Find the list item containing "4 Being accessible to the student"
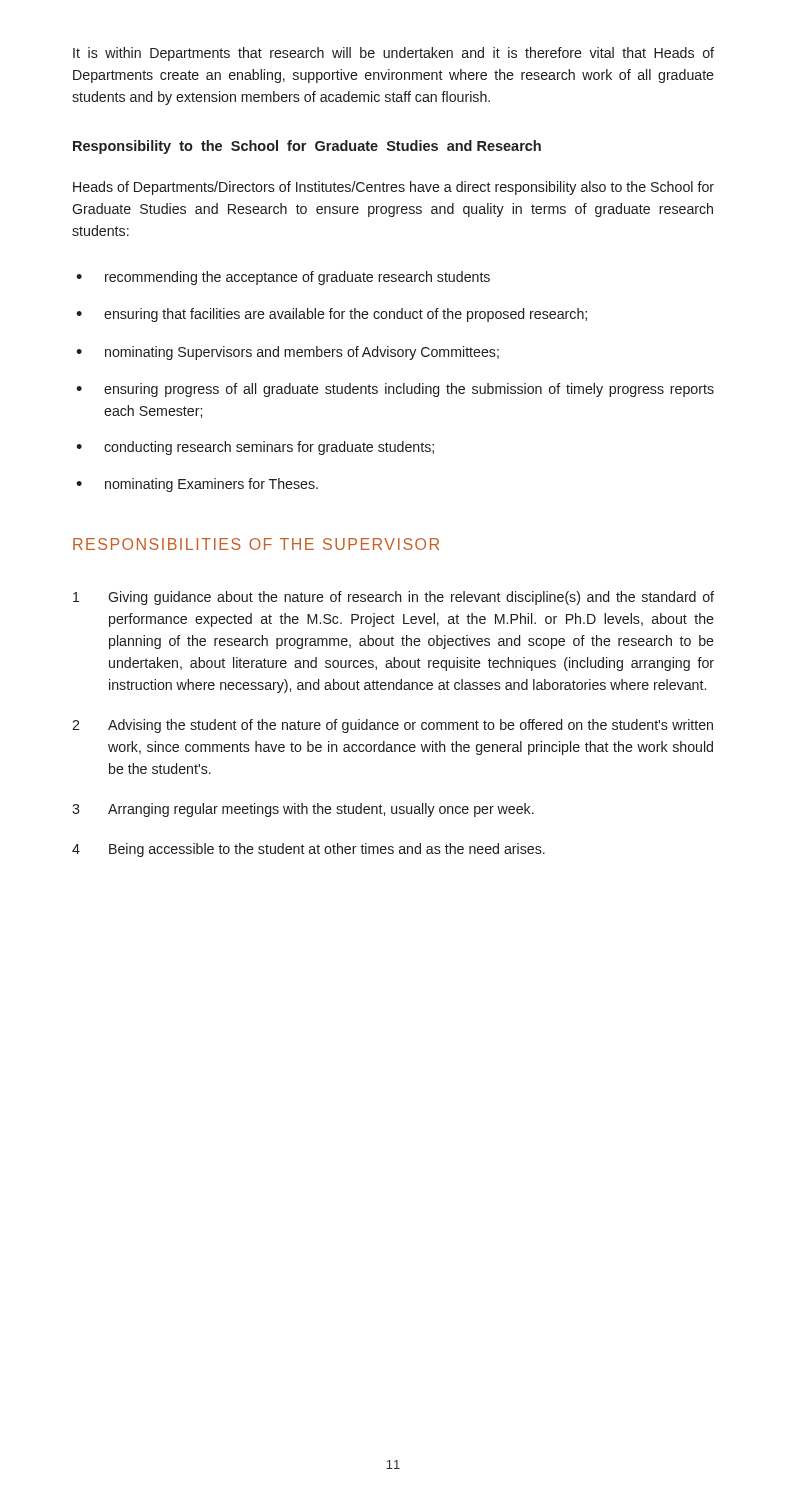The image size is (786, 1500). [x=393, y=848]
